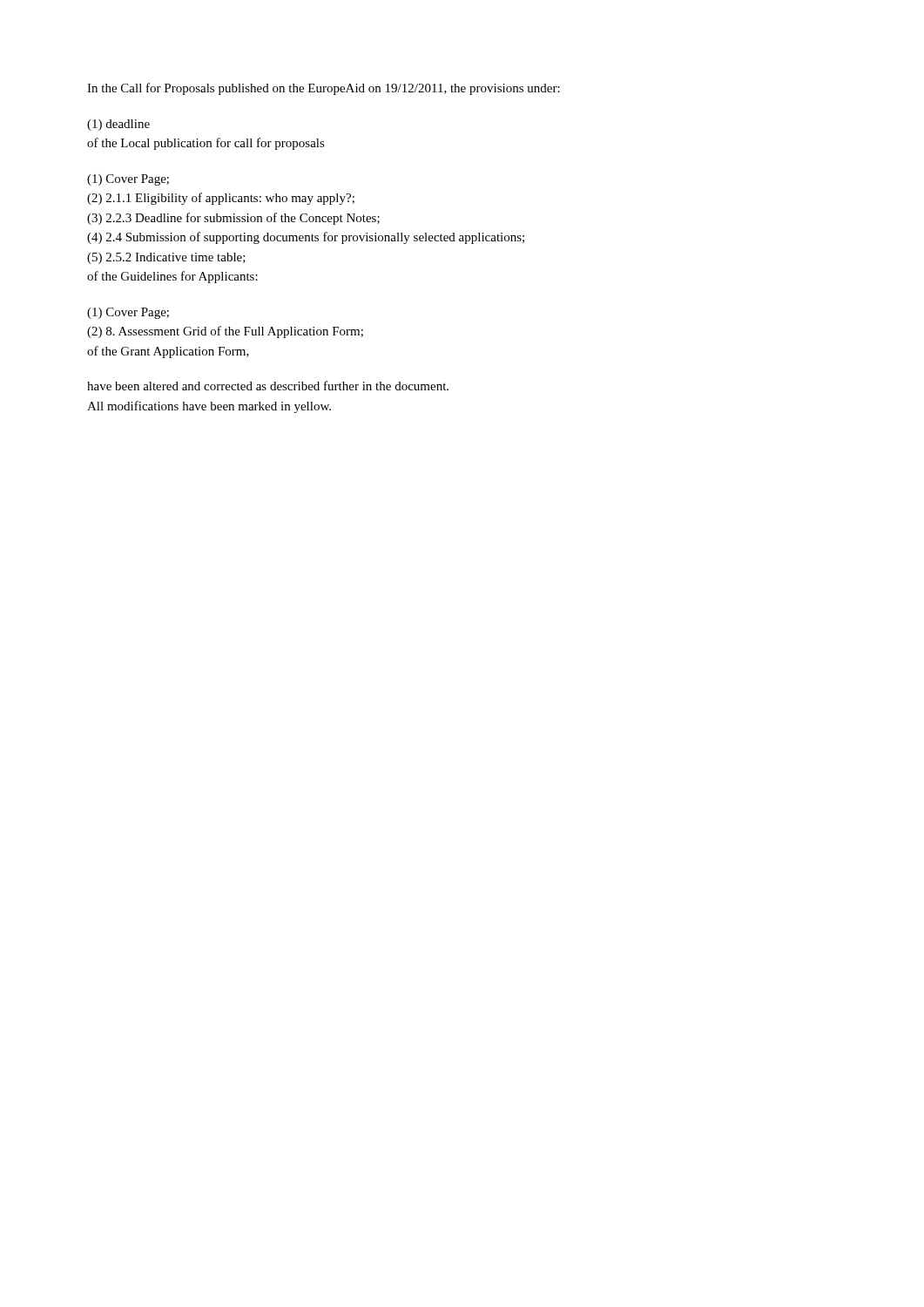This screenshot has height=1307, width=924.
Task: Point to the text block starting "In the Call for Proposals published on the"
Action: 324,88
